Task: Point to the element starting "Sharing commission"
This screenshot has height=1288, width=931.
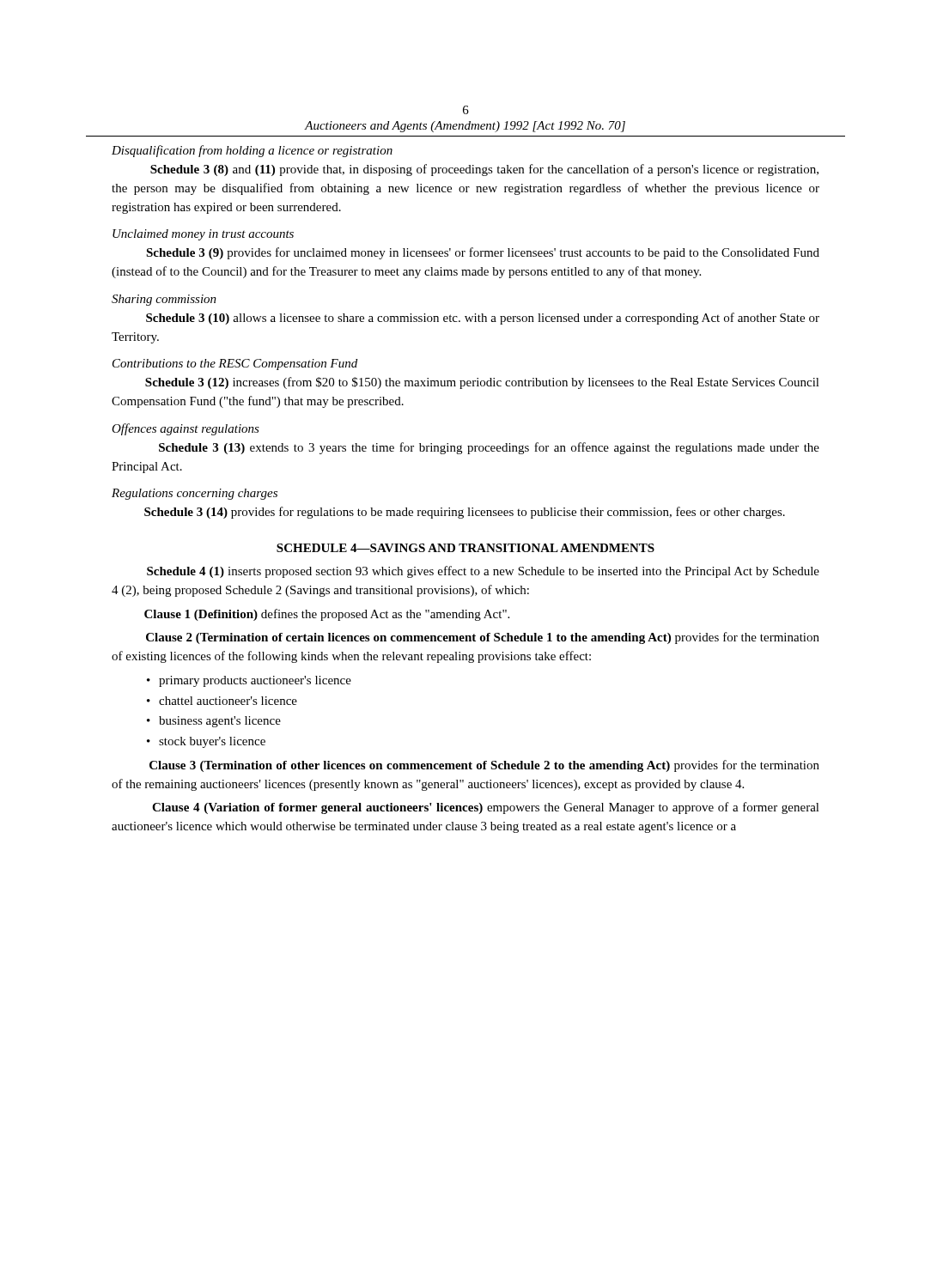Action: 164,299
